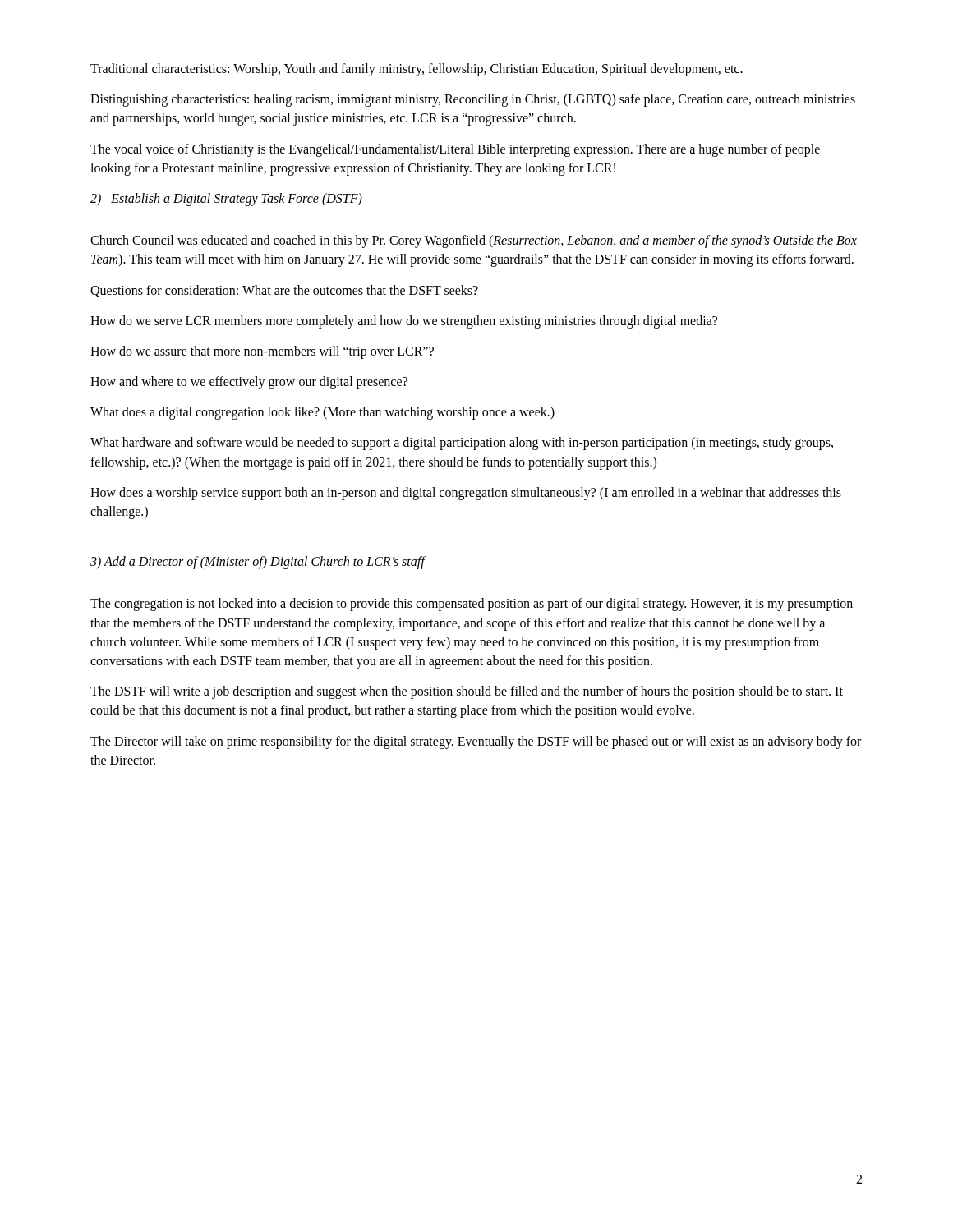Navigate to the block starting "How does a worship service support both"
Viewport: 953px width, 1232px height.
click(x=466, y=502)
